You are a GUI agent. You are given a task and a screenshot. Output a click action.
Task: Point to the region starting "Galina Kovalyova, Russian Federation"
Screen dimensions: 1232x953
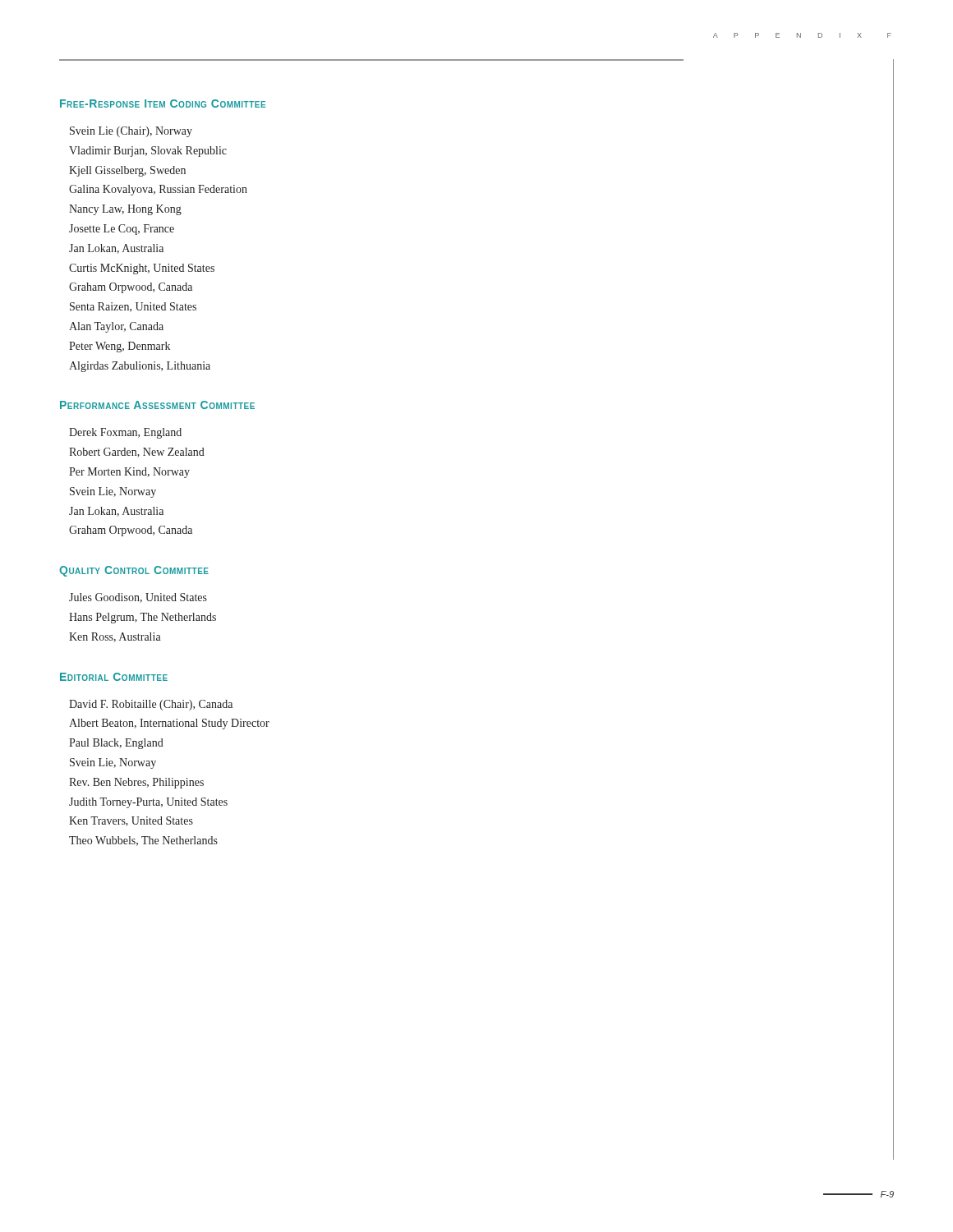(x=158, y=190)
